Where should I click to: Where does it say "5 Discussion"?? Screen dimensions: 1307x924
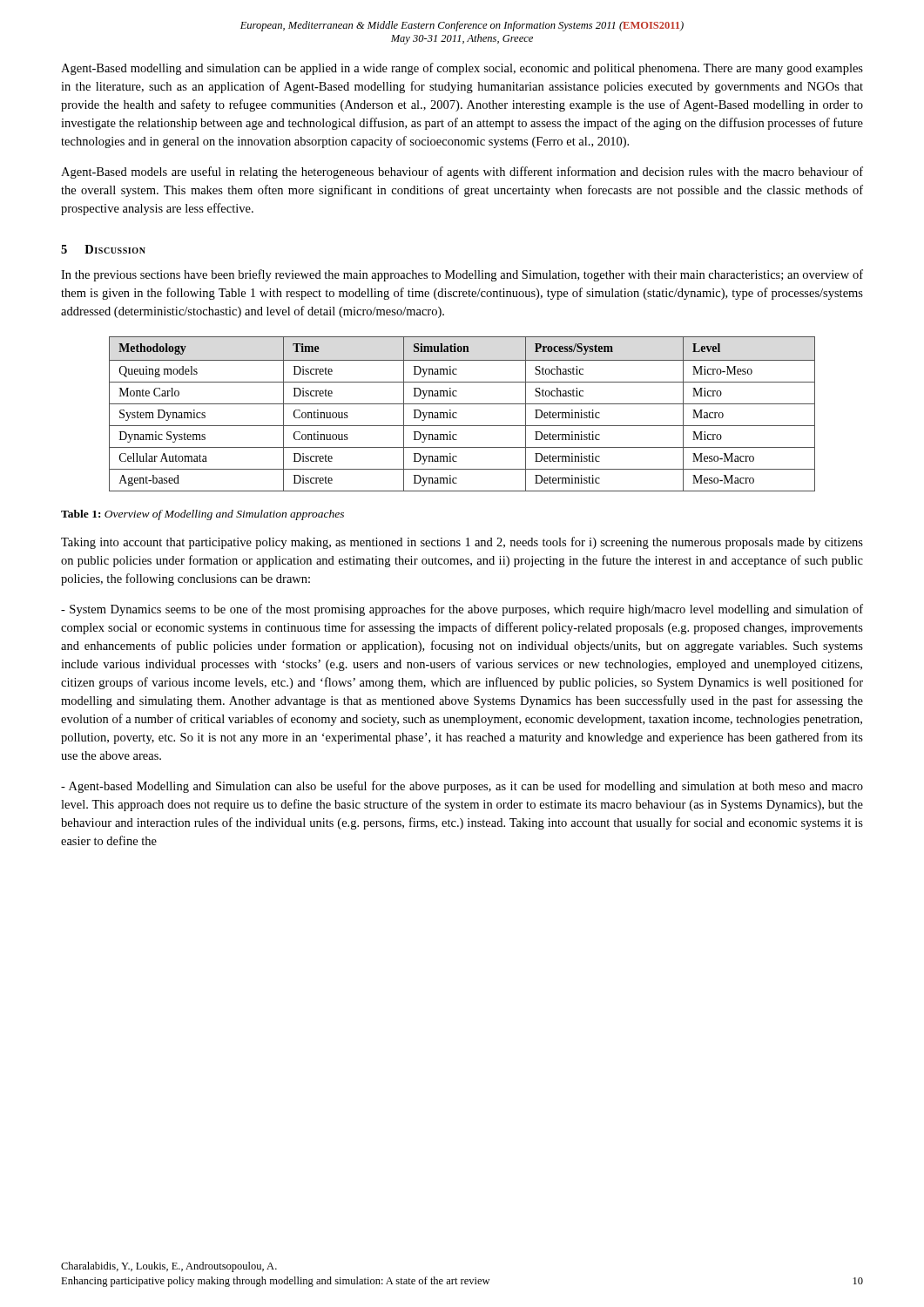103,250
